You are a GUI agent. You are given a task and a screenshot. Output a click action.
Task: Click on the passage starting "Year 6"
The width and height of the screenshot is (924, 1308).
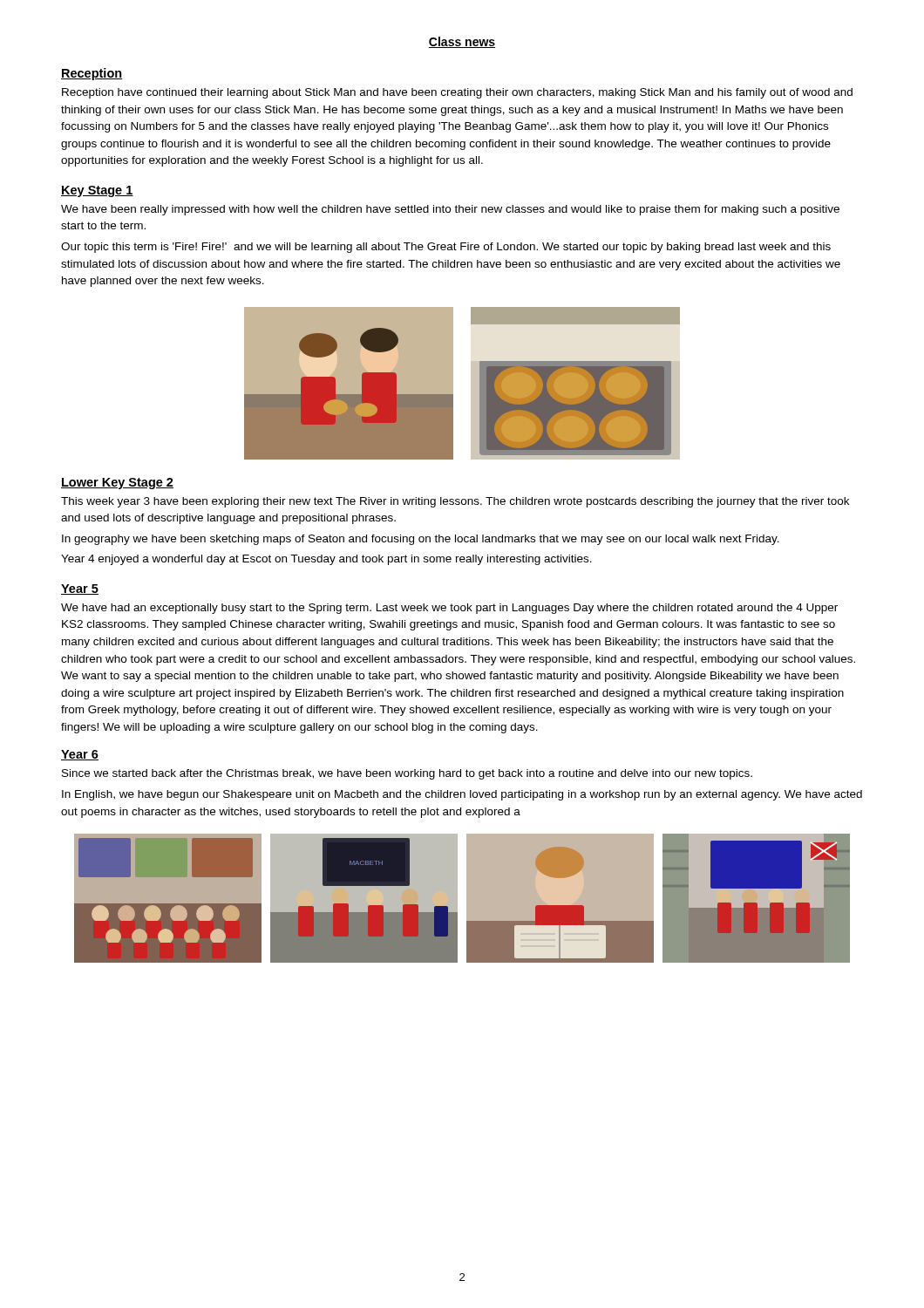pyautogui.click(x=80, y=755)
